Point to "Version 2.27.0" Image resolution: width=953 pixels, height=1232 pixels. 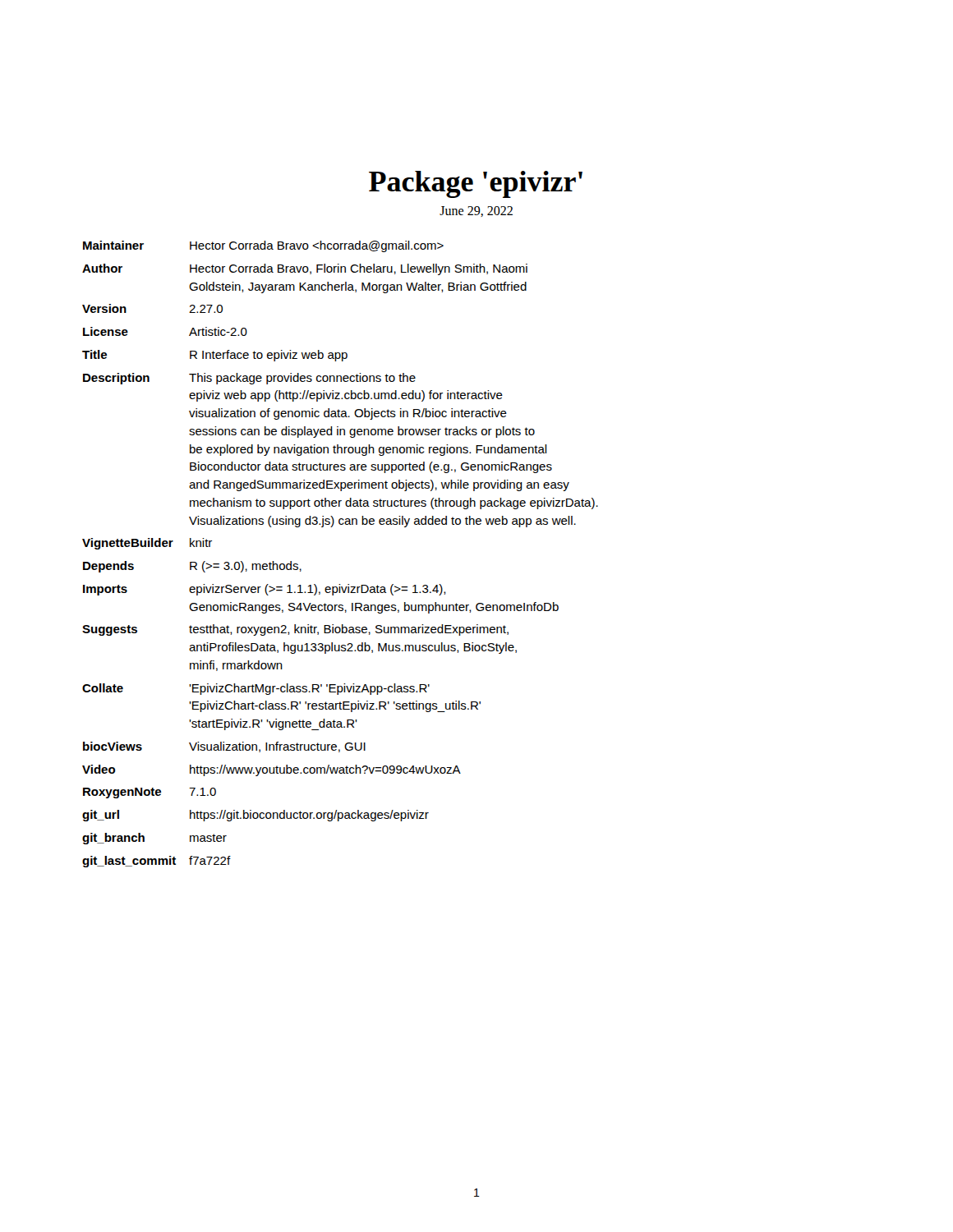coord(102,308)
